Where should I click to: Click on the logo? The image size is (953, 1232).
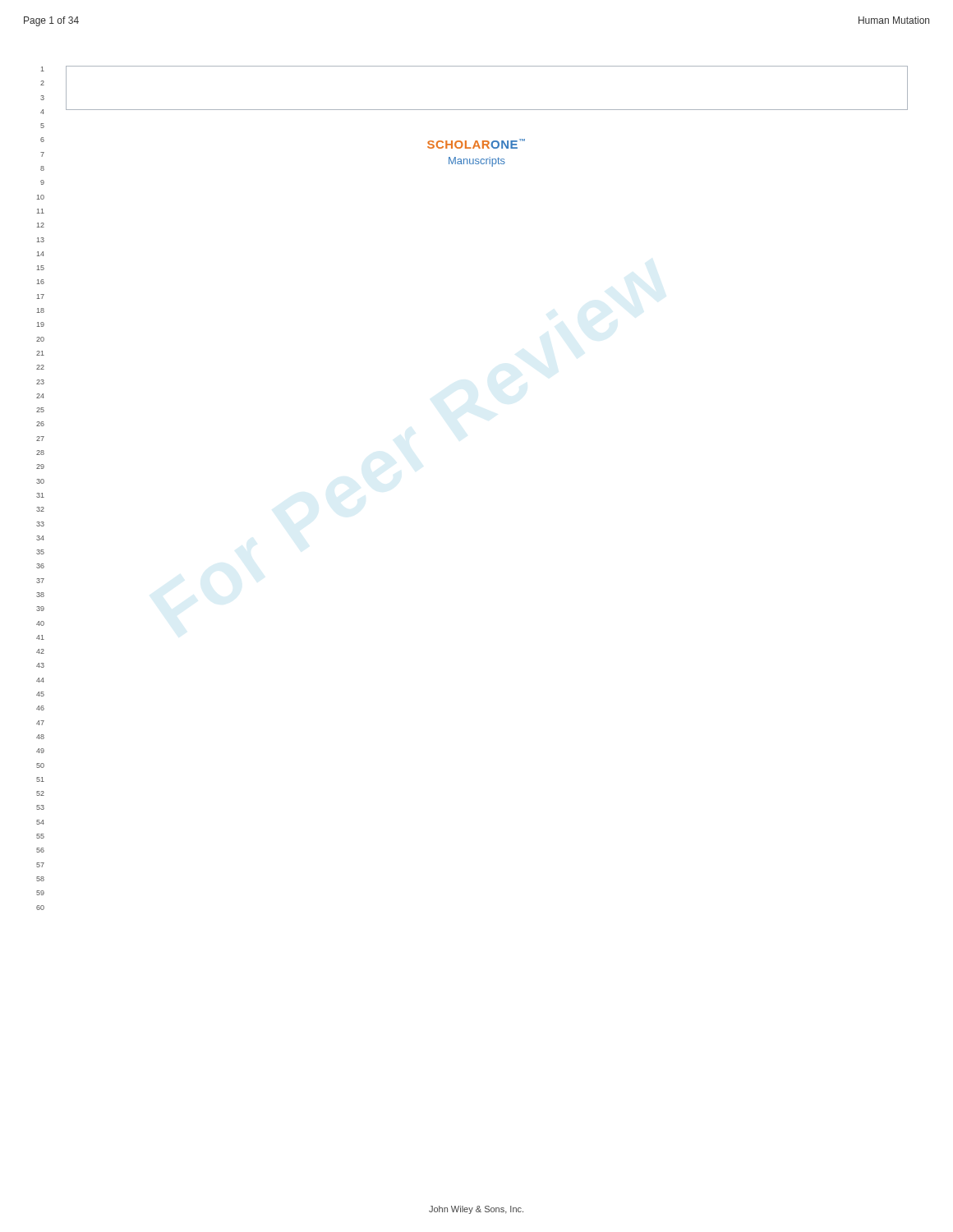476,152
